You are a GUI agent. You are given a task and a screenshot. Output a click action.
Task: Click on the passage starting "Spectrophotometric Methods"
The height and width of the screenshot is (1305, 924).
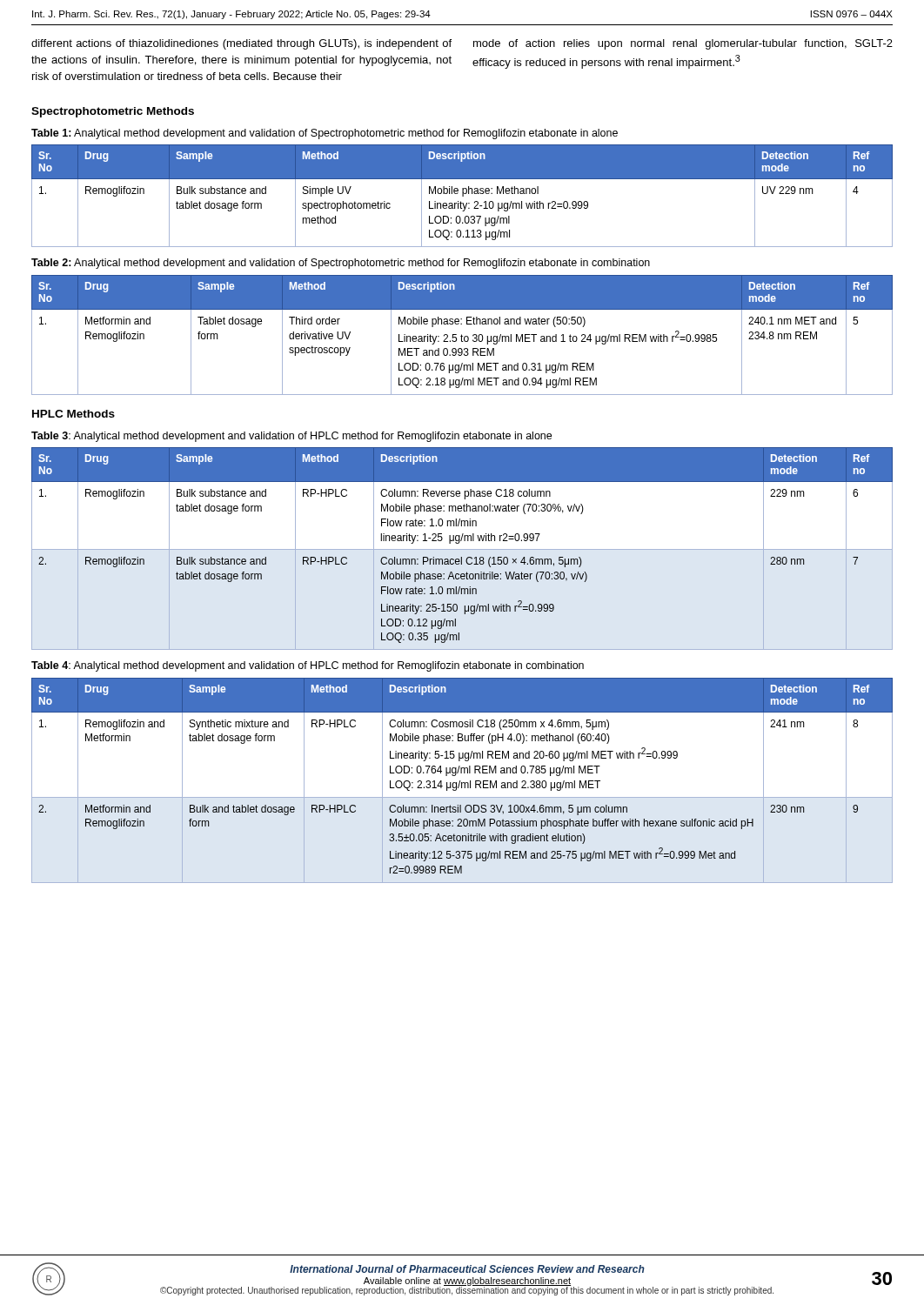click(113, 111)
